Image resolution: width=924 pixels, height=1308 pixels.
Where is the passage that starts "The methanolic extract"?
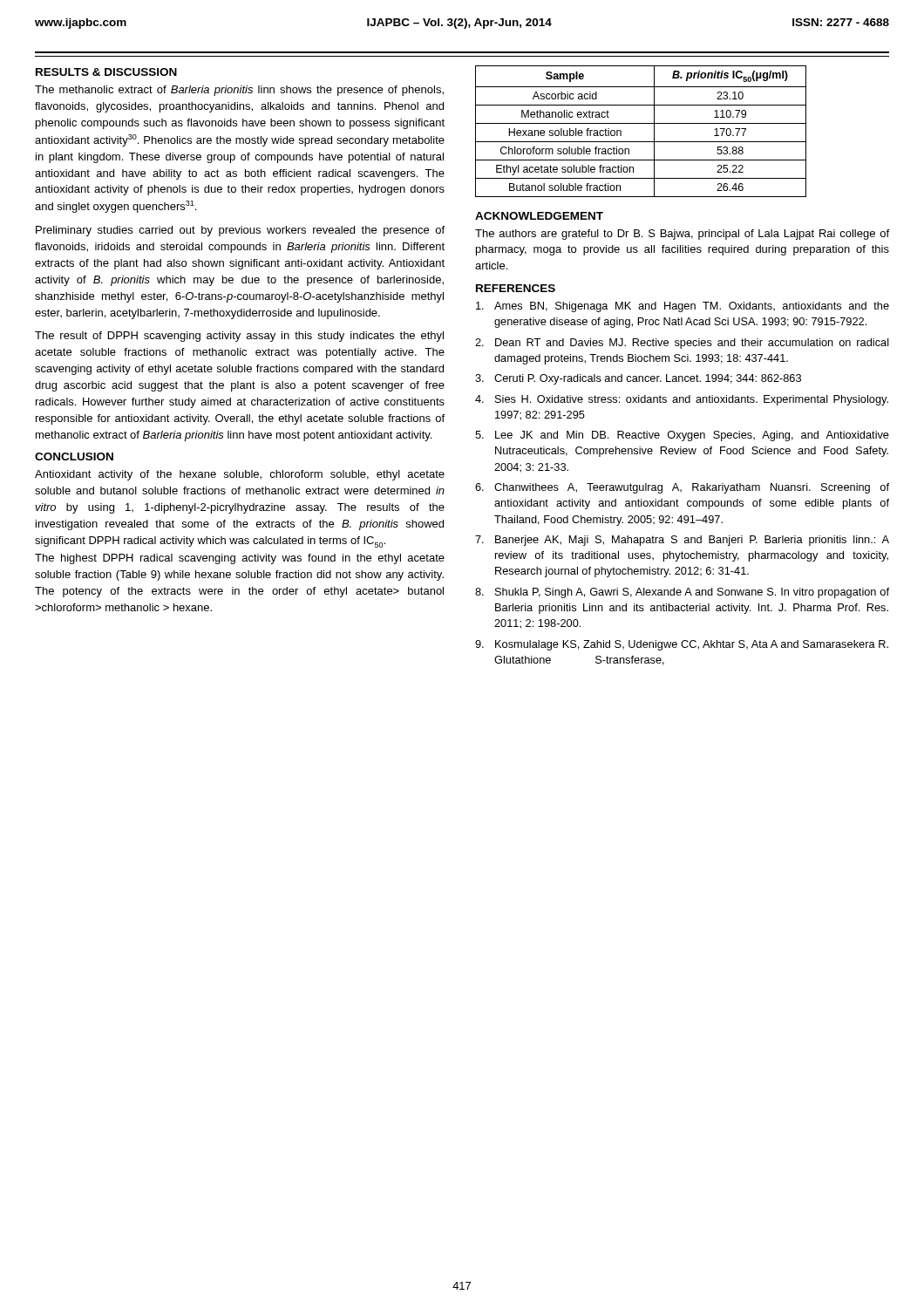(x=240, y=148)
